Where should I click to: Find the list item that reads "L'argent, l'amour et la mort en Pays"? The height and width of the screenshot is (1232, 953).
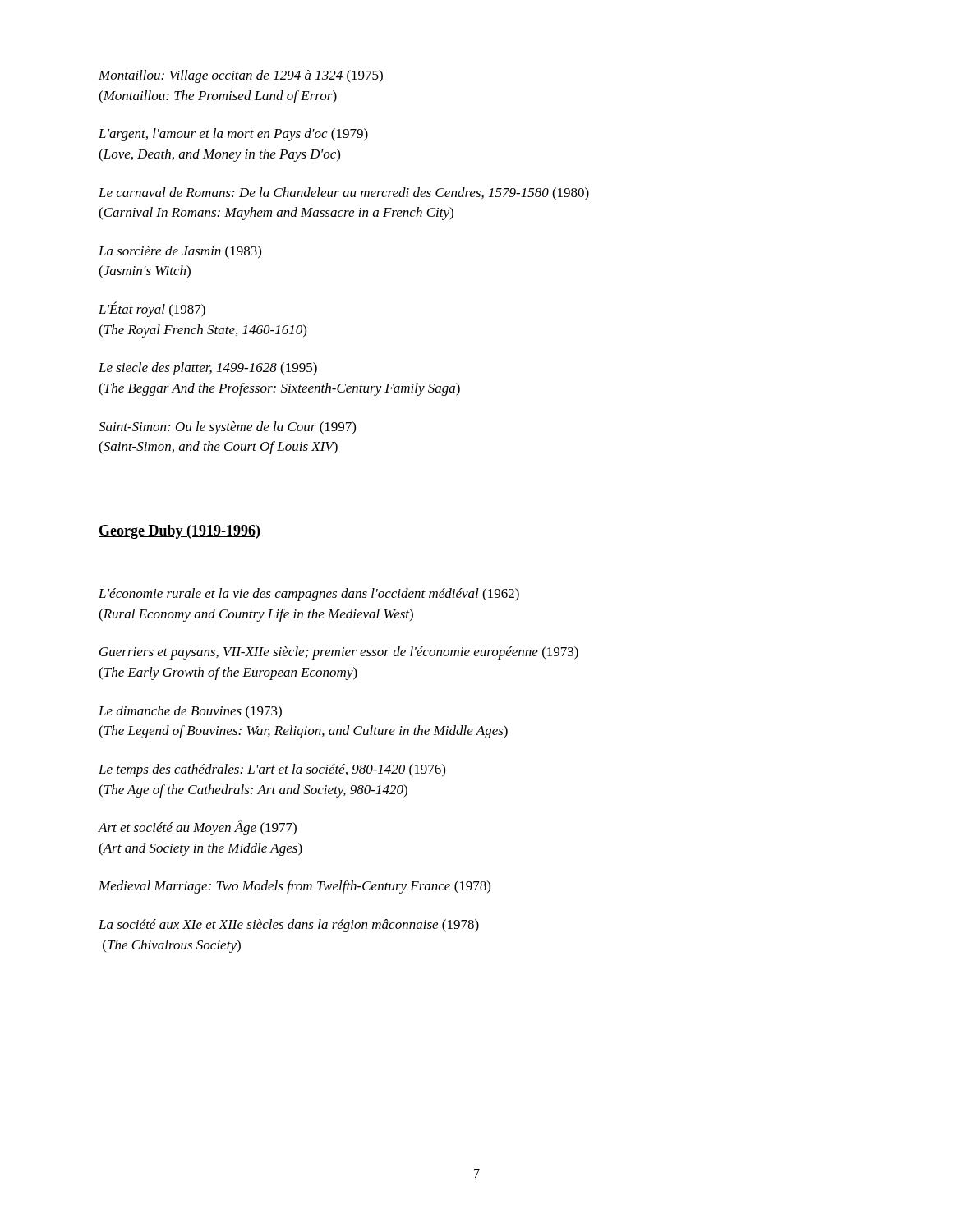click(x=233, y=135)
